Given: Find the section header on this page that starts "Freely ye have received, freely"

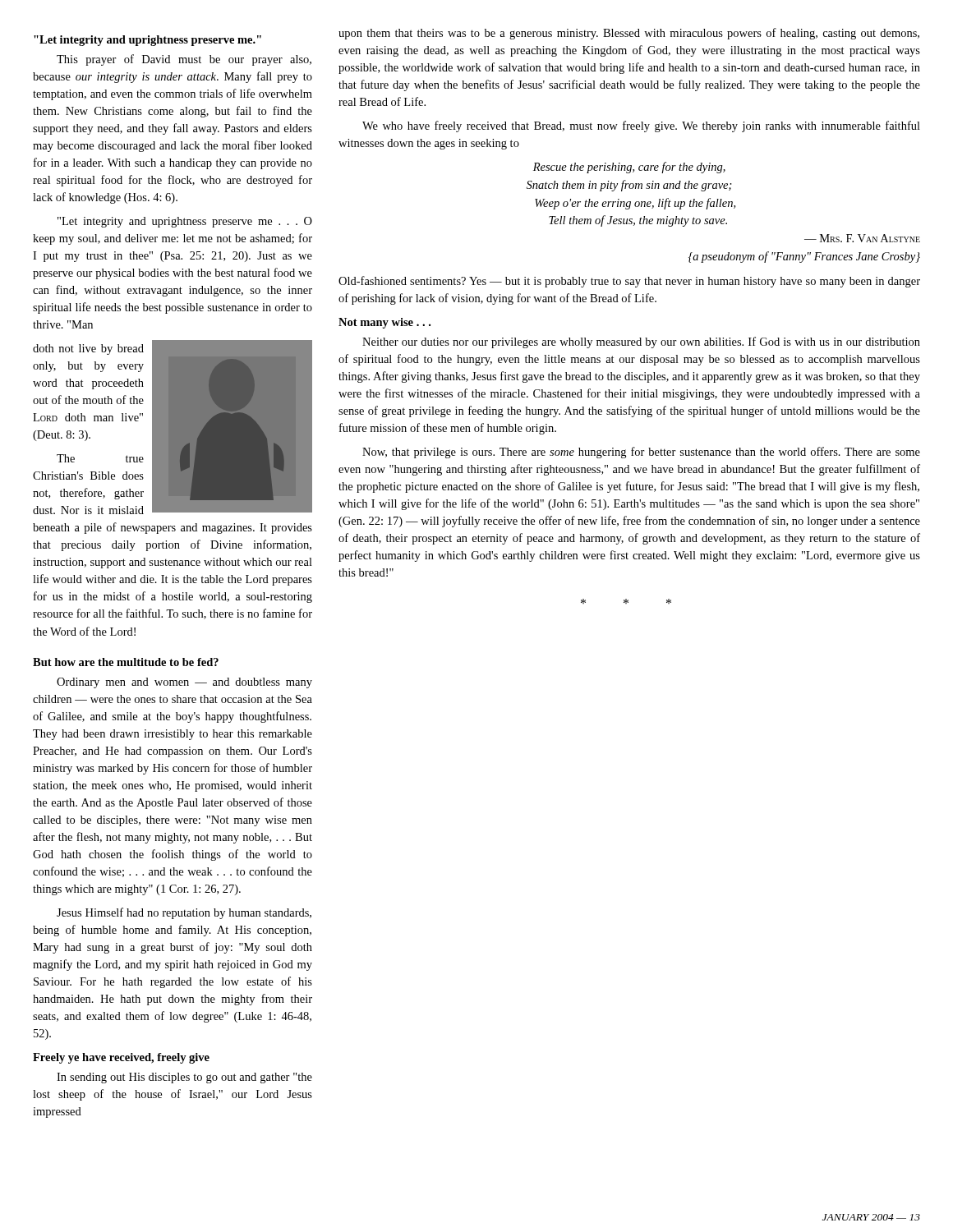Looking at the screenshot, I should tap(121, 1057).
